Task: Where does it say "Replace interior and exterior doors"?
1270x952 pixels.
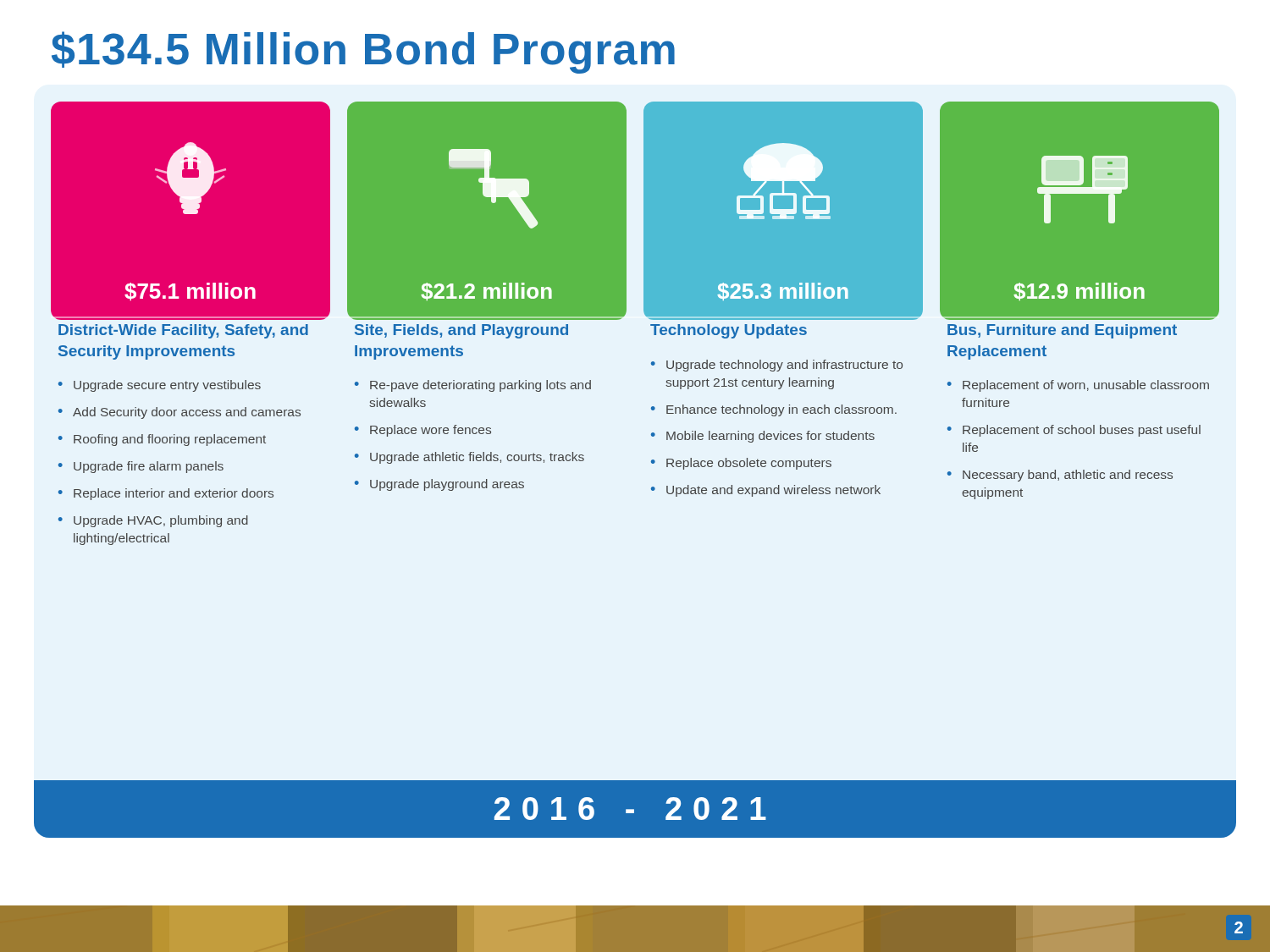Action: tap(173, 493)
